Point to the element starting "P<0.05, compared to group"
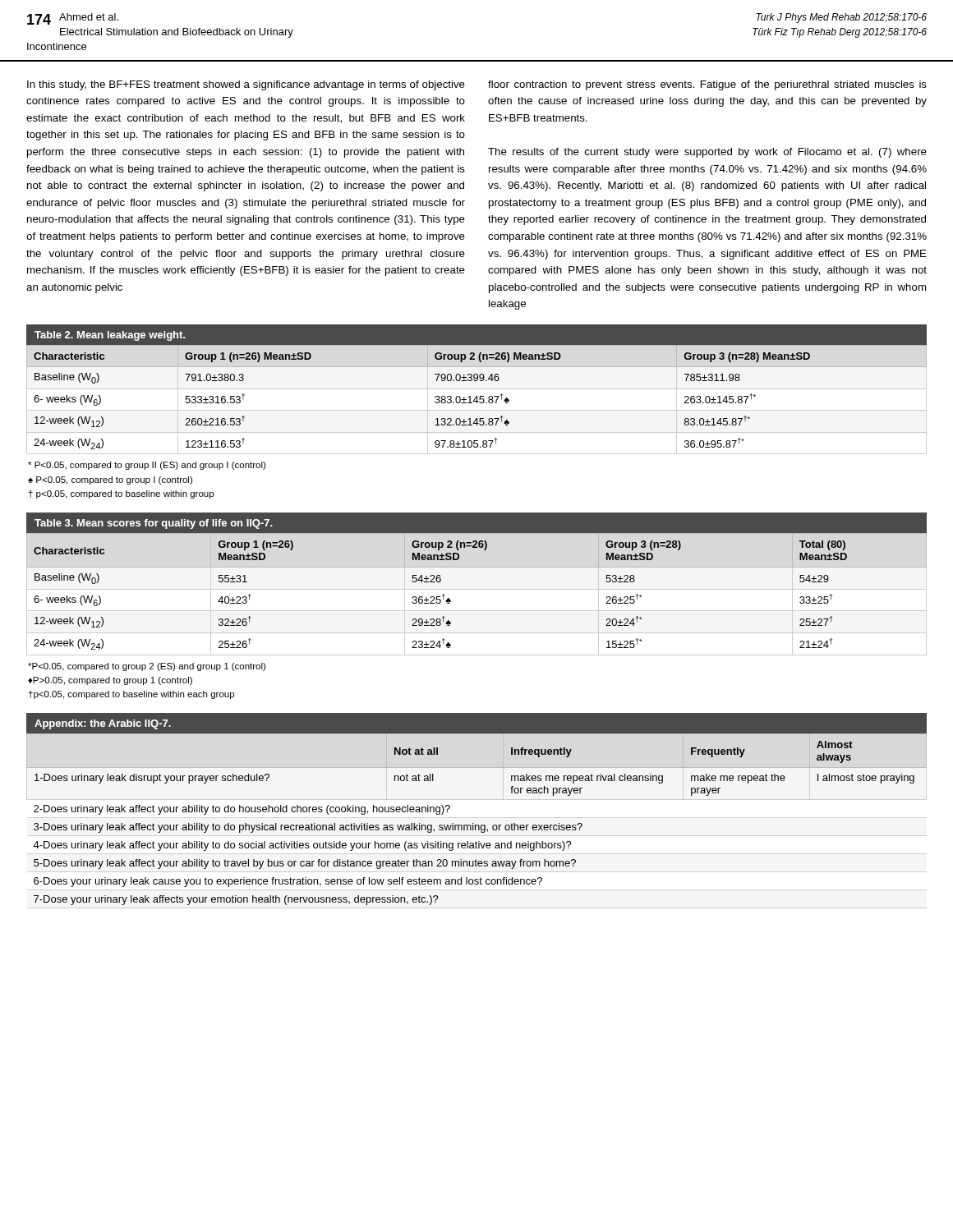This screenshot has height=1232, width=953. pyautogui.click(x=147, y=479)
